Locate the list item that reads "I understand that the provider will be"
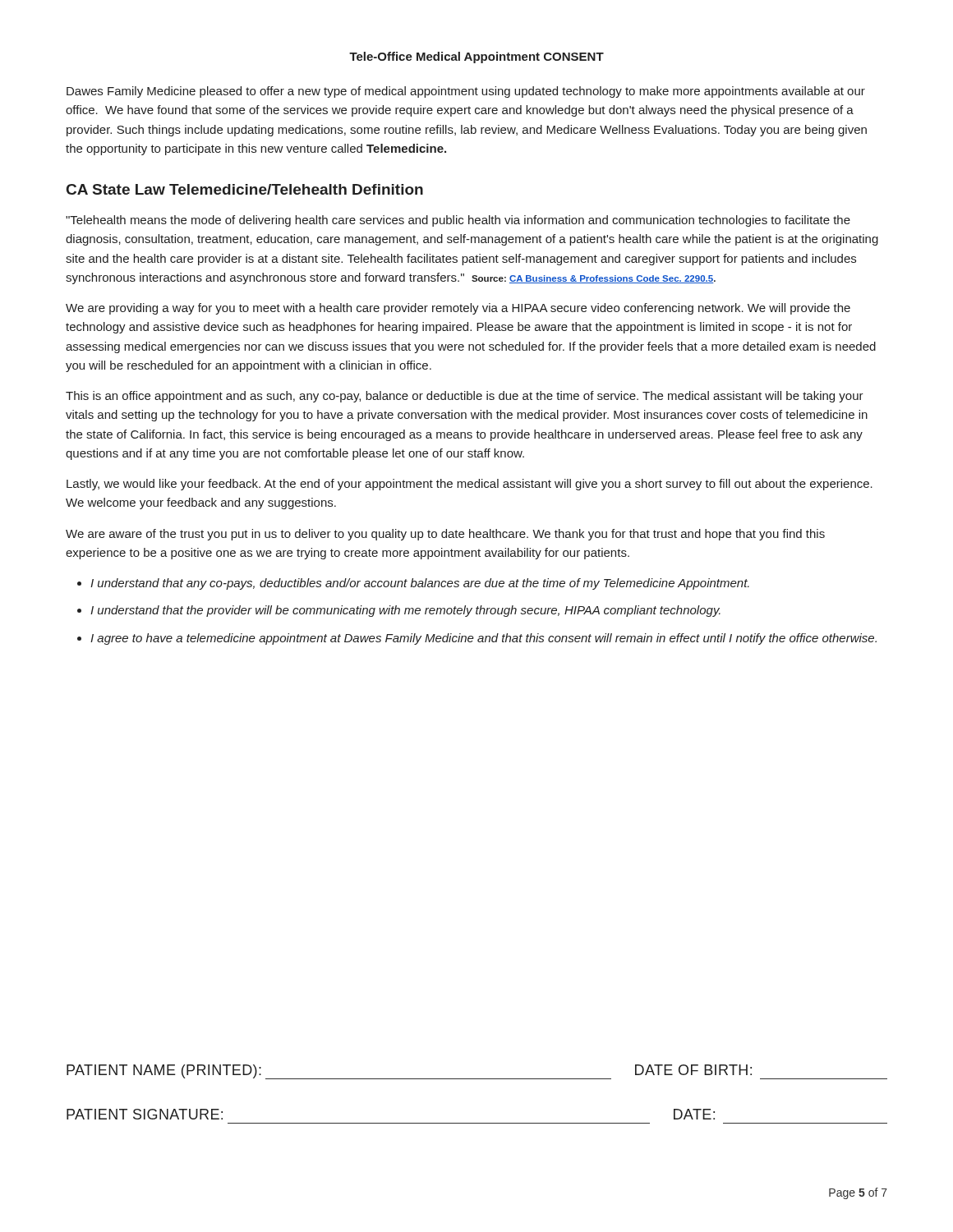Viewport: 953px width, 1232px height. 406,610
